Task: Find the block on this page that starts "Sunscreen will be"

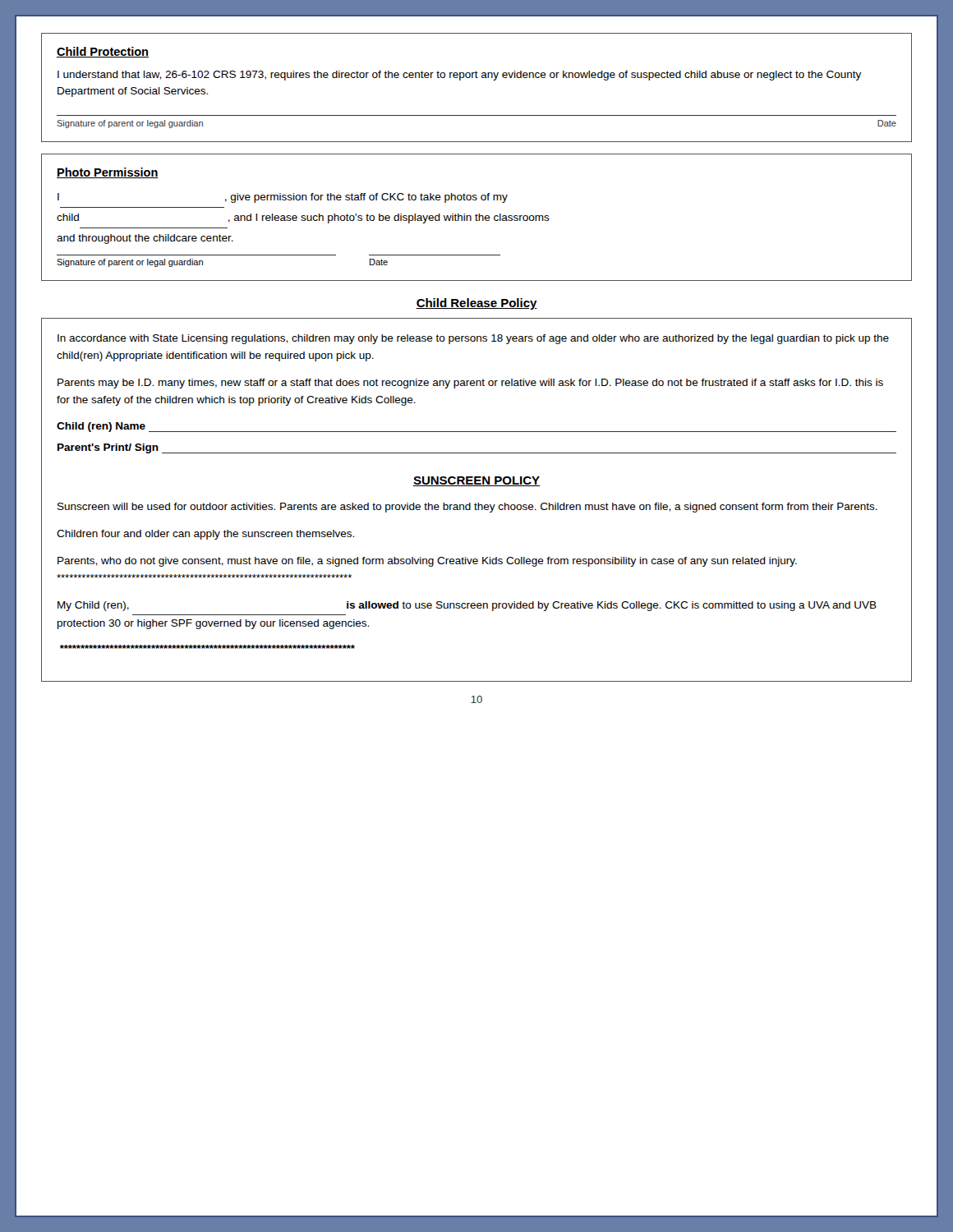Action: pos(476,507)
